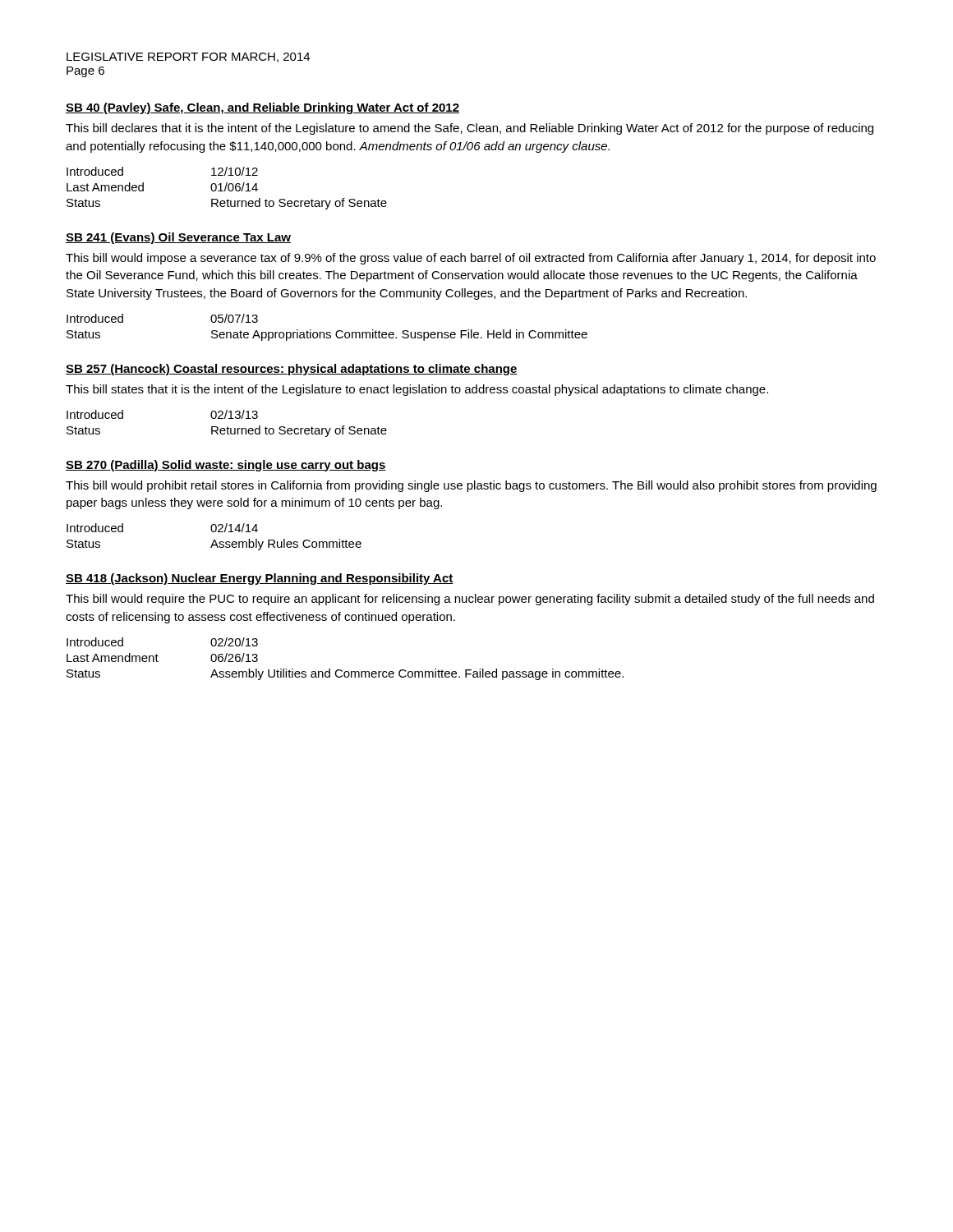The image size is (953, 1232).
Task: Click on the section header containing "SB 270 (Padilla) Solid waste:"
Action: point(226,464)
